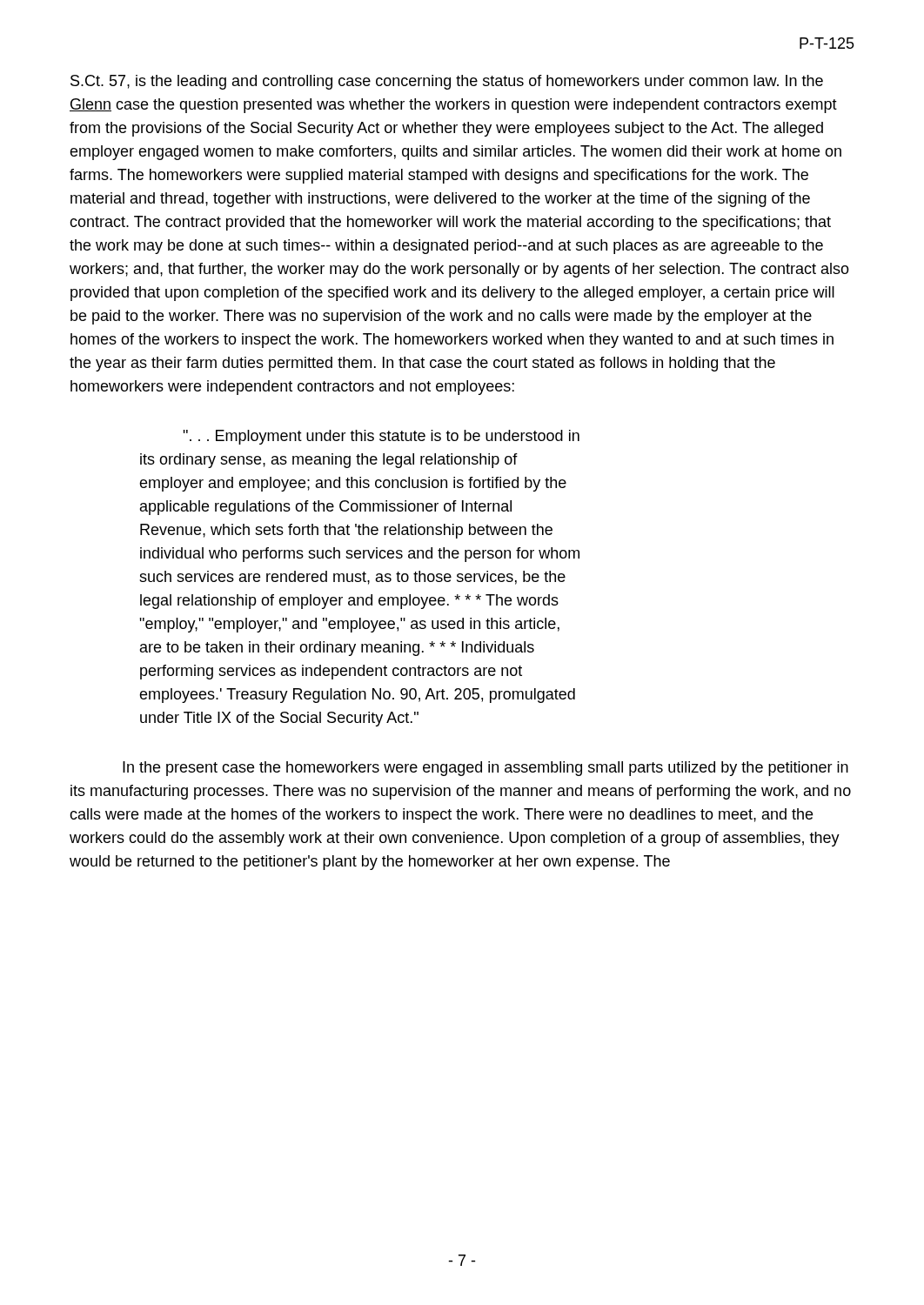The width and height of the screenshot is (924, 1305).
Task: Click on the text block starting "". . . Employment under this"
Action: (x=360, y=577)
